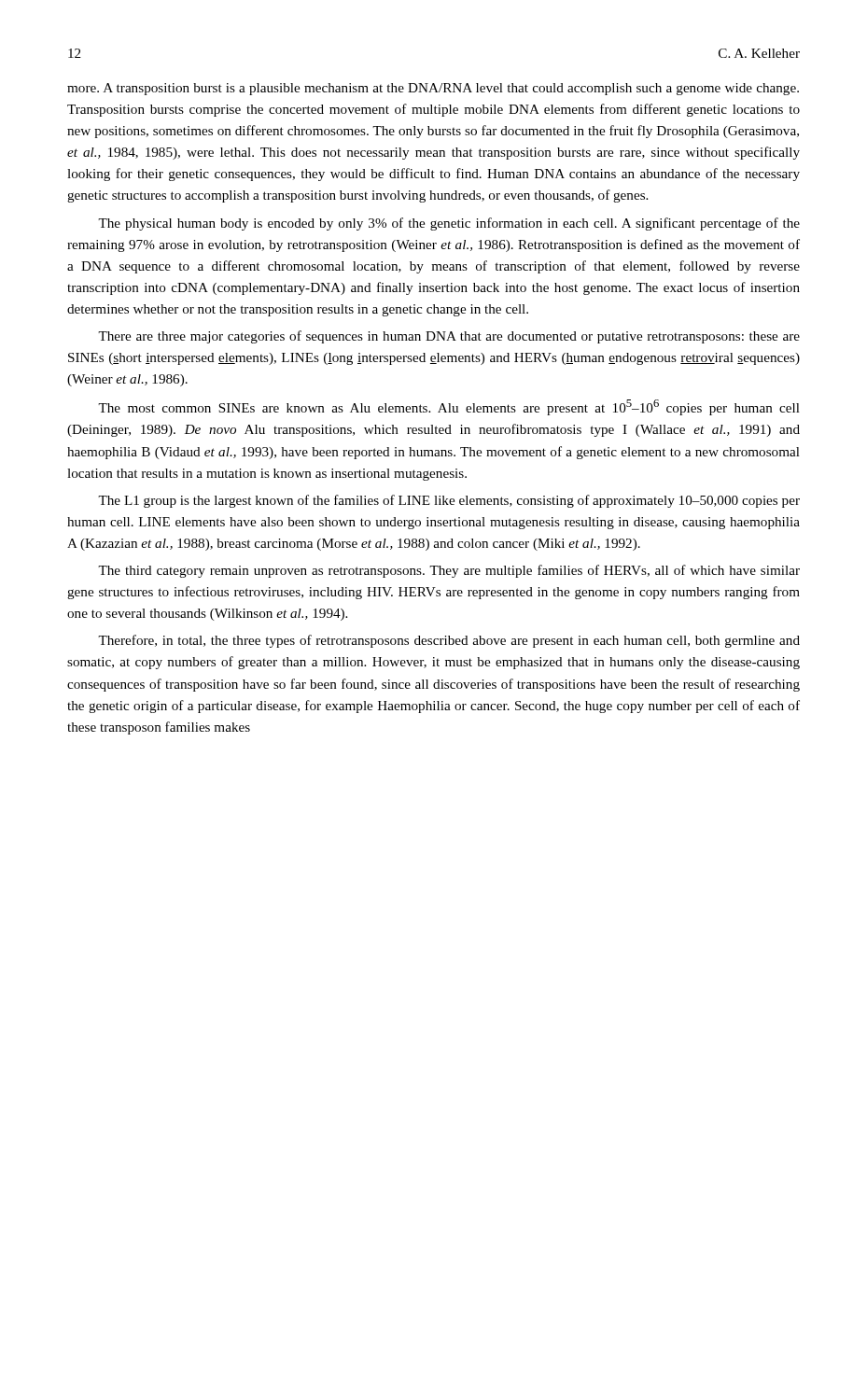
Task: Click on the passage starting "Therefore, in total, the three types"
Action: (434, 683)
